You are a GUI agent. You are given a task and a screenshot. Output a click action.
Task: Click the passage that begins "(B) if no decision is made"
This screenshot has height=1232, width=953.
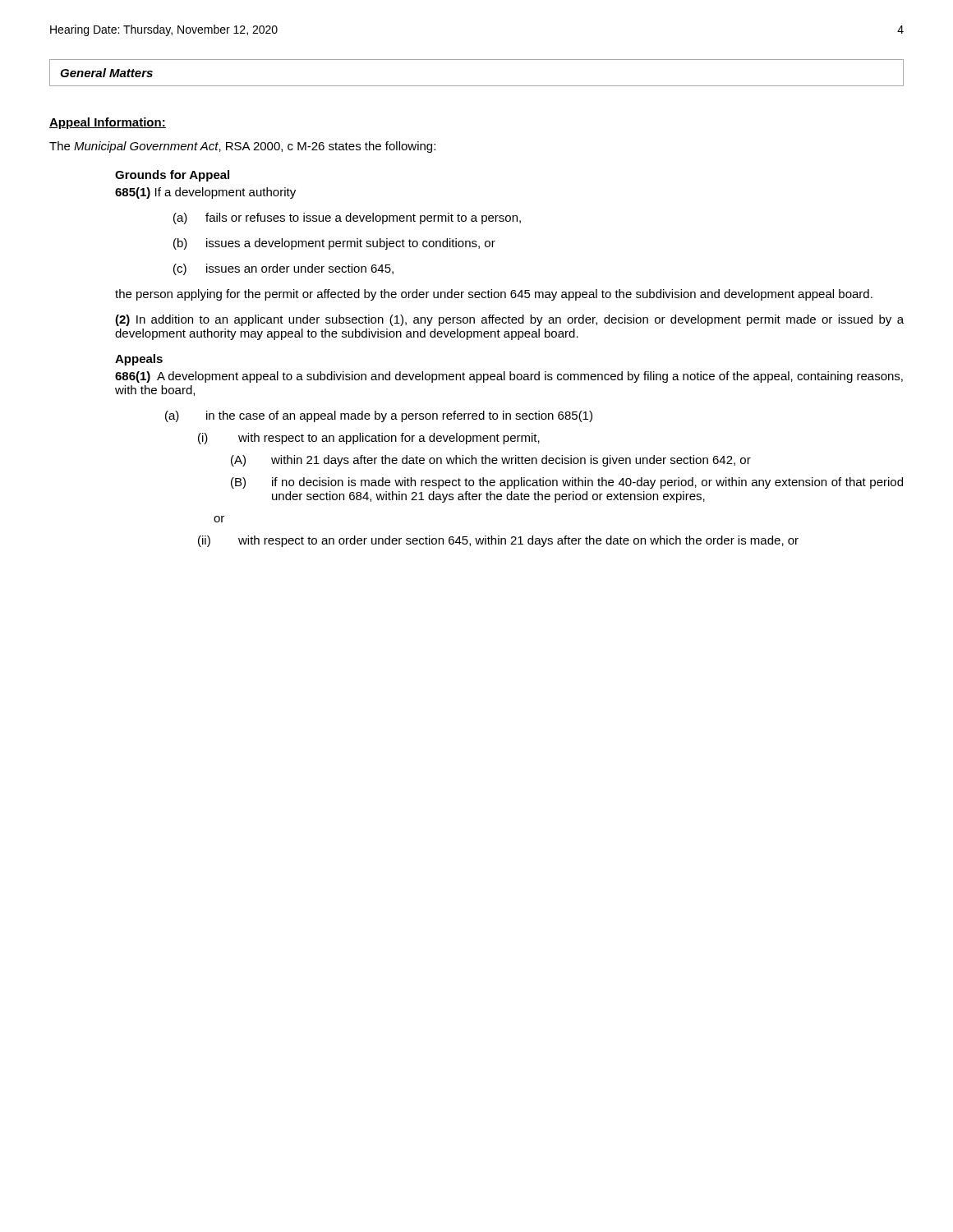pos(567,489)
